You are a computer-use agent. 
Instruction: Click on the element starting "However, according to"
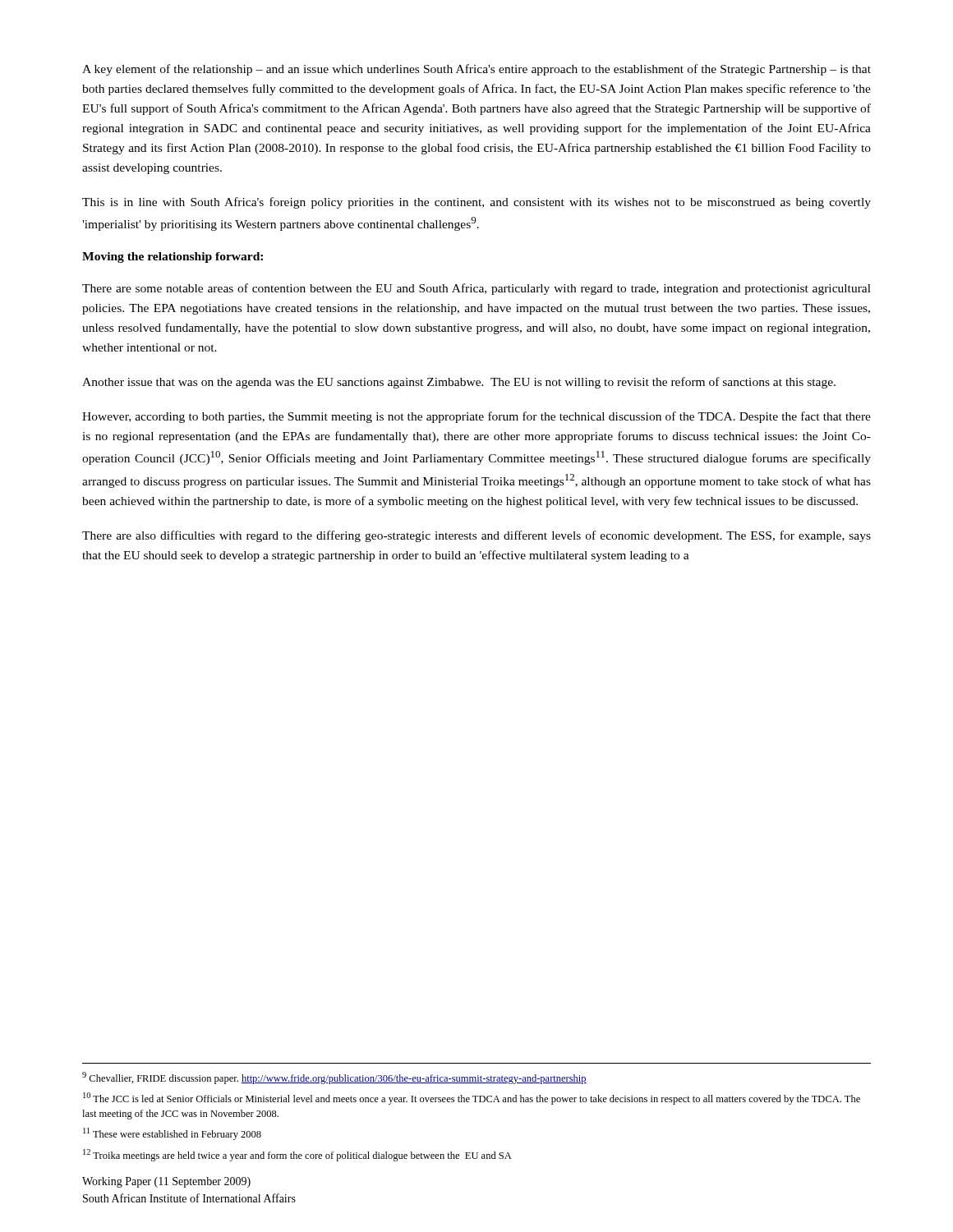pos(476,458)
